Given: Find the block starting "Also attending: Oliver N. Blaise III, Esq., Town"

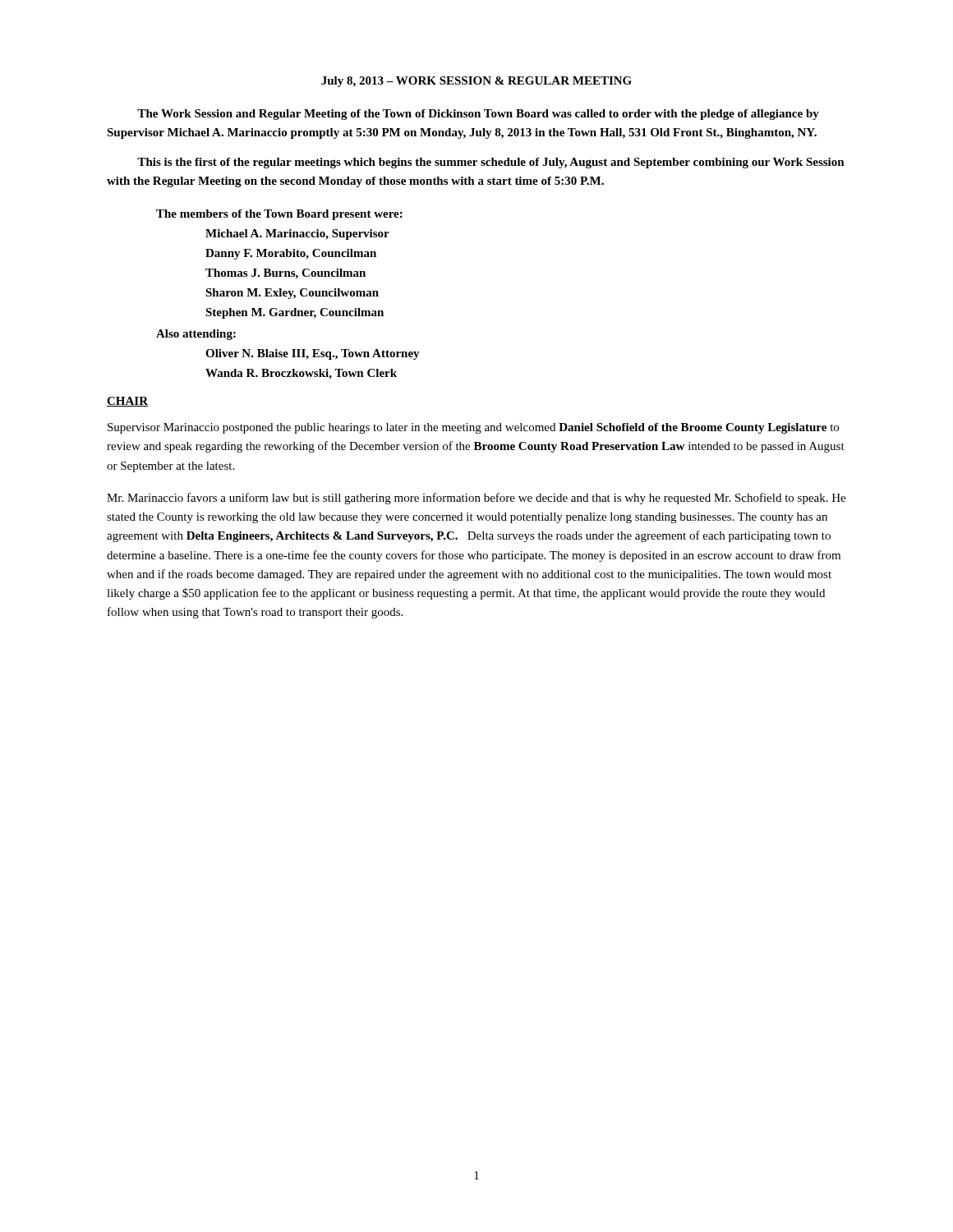Looking at the screenshot, I should (x=196, y=335).
